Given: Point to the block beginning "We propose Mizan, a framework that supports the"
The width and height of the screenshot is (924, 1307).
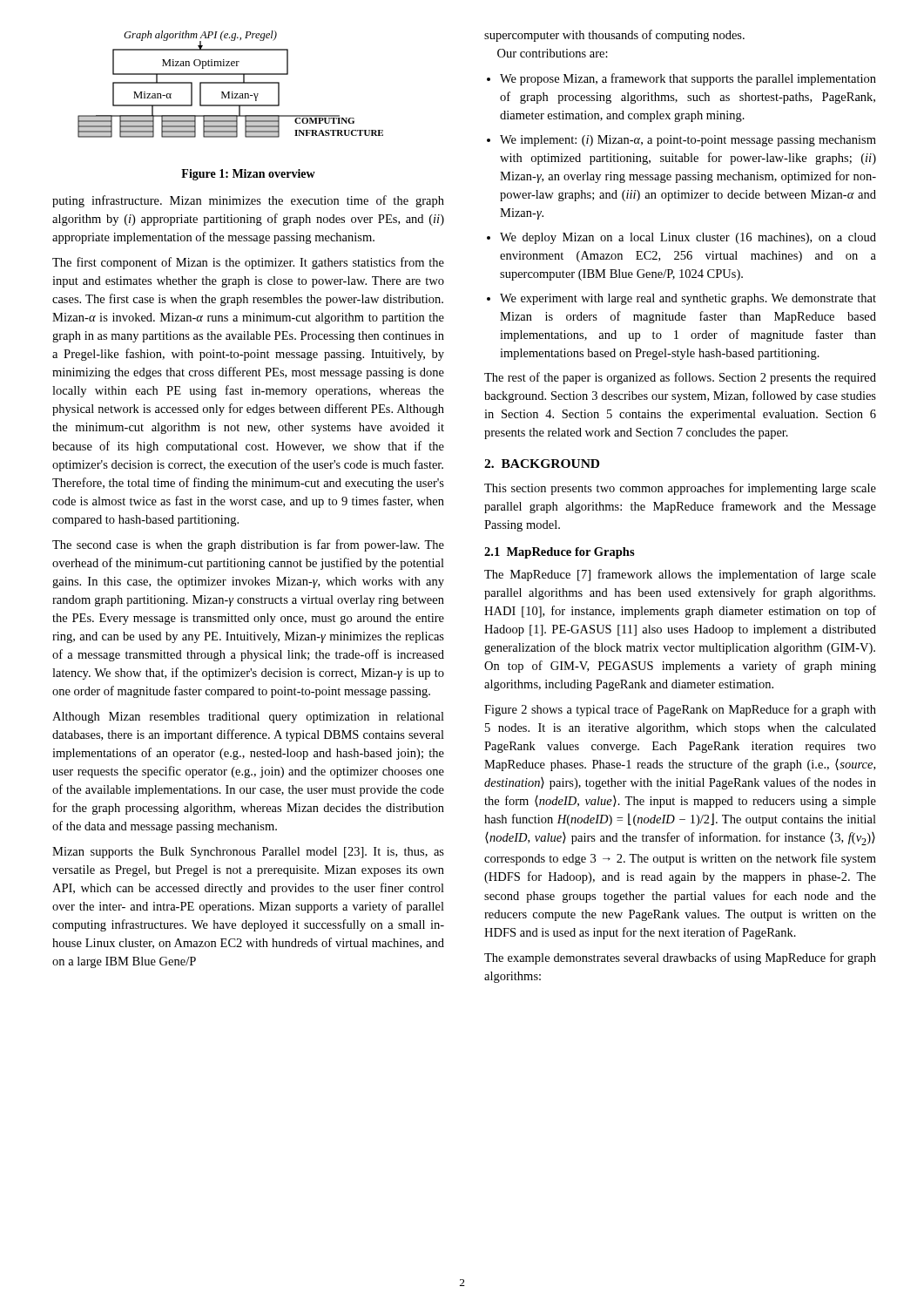Looking at the screenshot, I should pyautogui.click(x=688, y=97).
